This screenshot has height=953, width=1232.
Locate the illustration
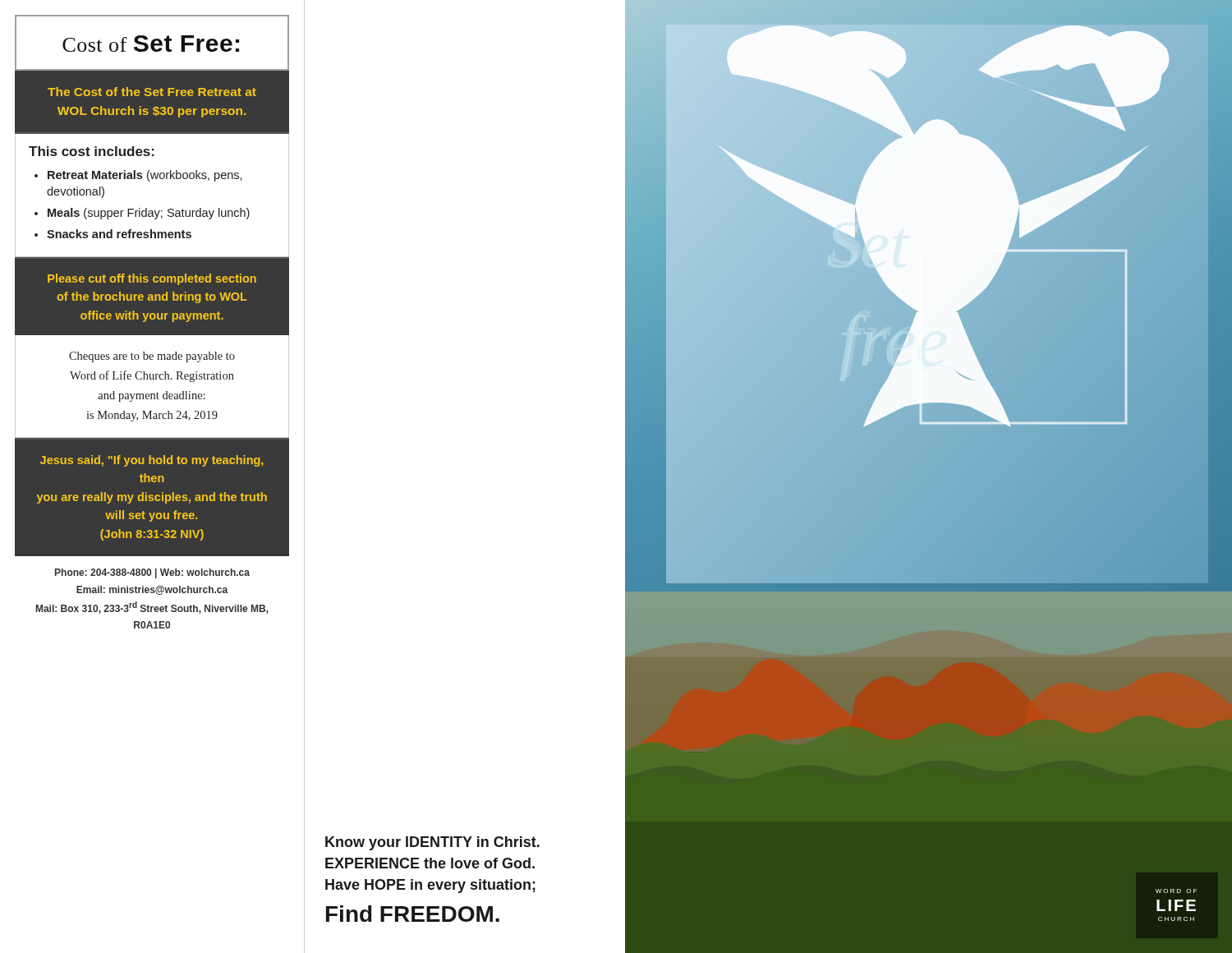(921, 292)
